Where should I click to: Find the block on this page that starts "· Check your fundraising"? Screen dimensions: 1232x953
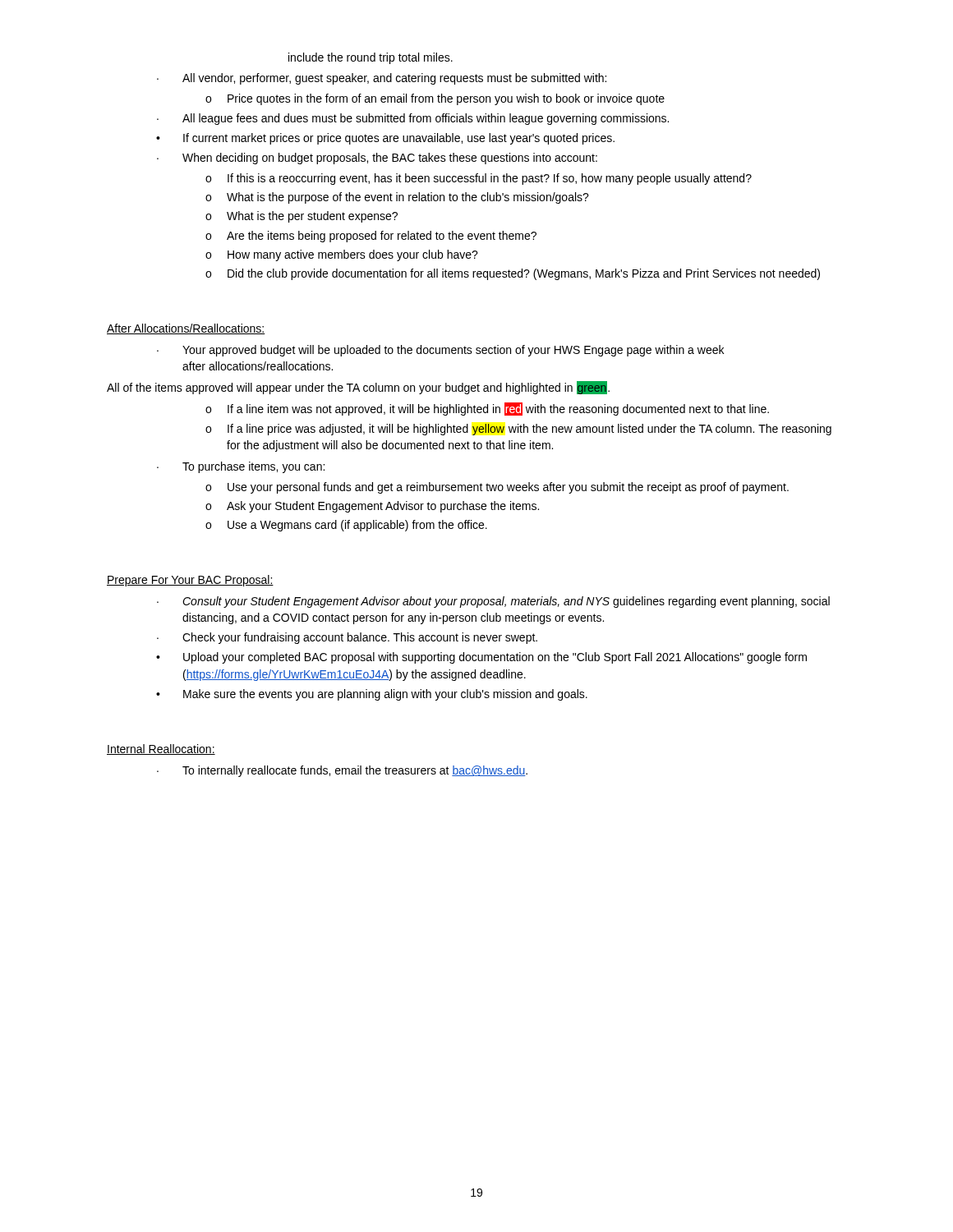tap(501, 638)
